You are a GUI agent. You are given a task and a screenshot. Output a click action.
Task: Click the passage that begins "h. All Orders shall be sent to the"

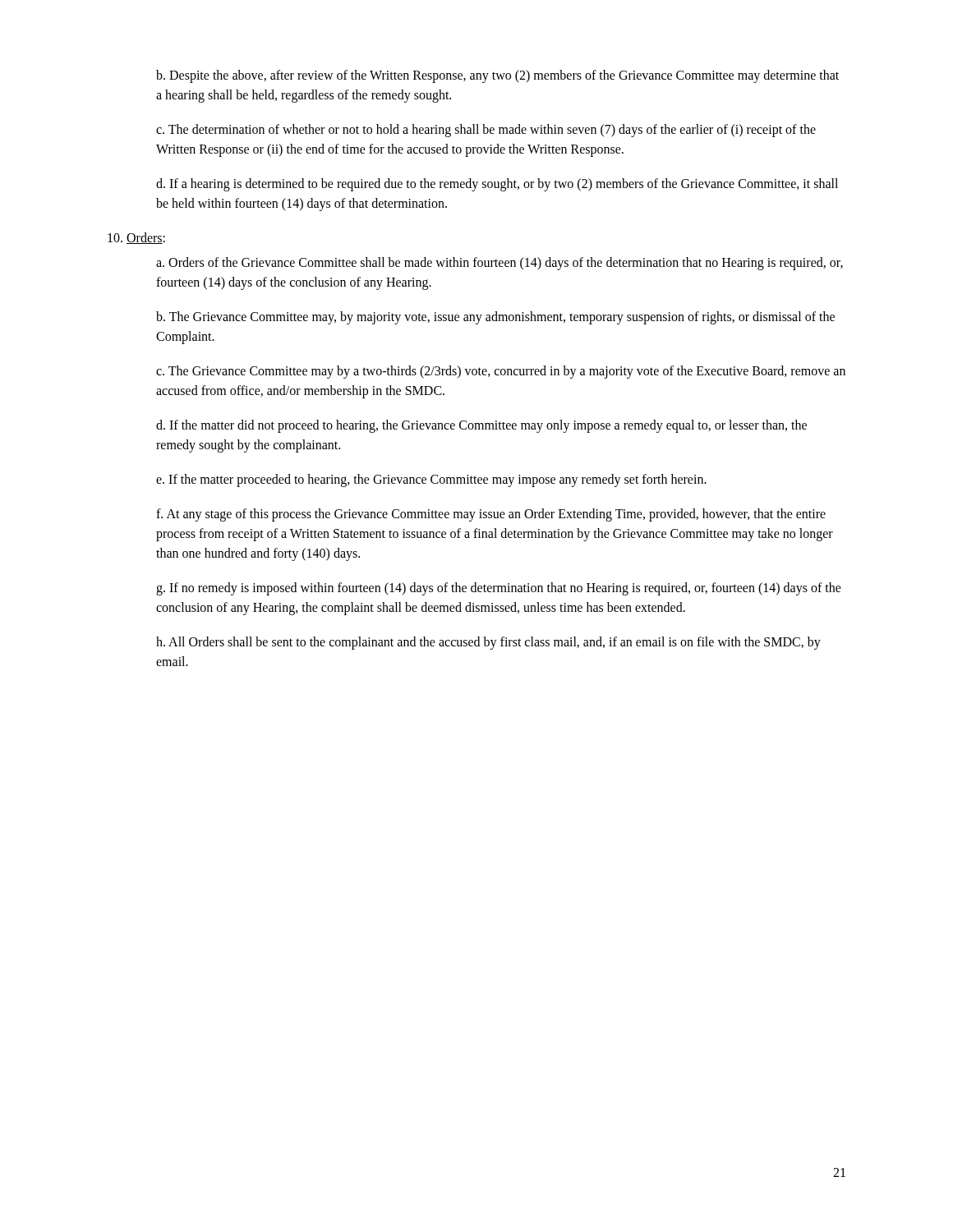tap(488, 652)
